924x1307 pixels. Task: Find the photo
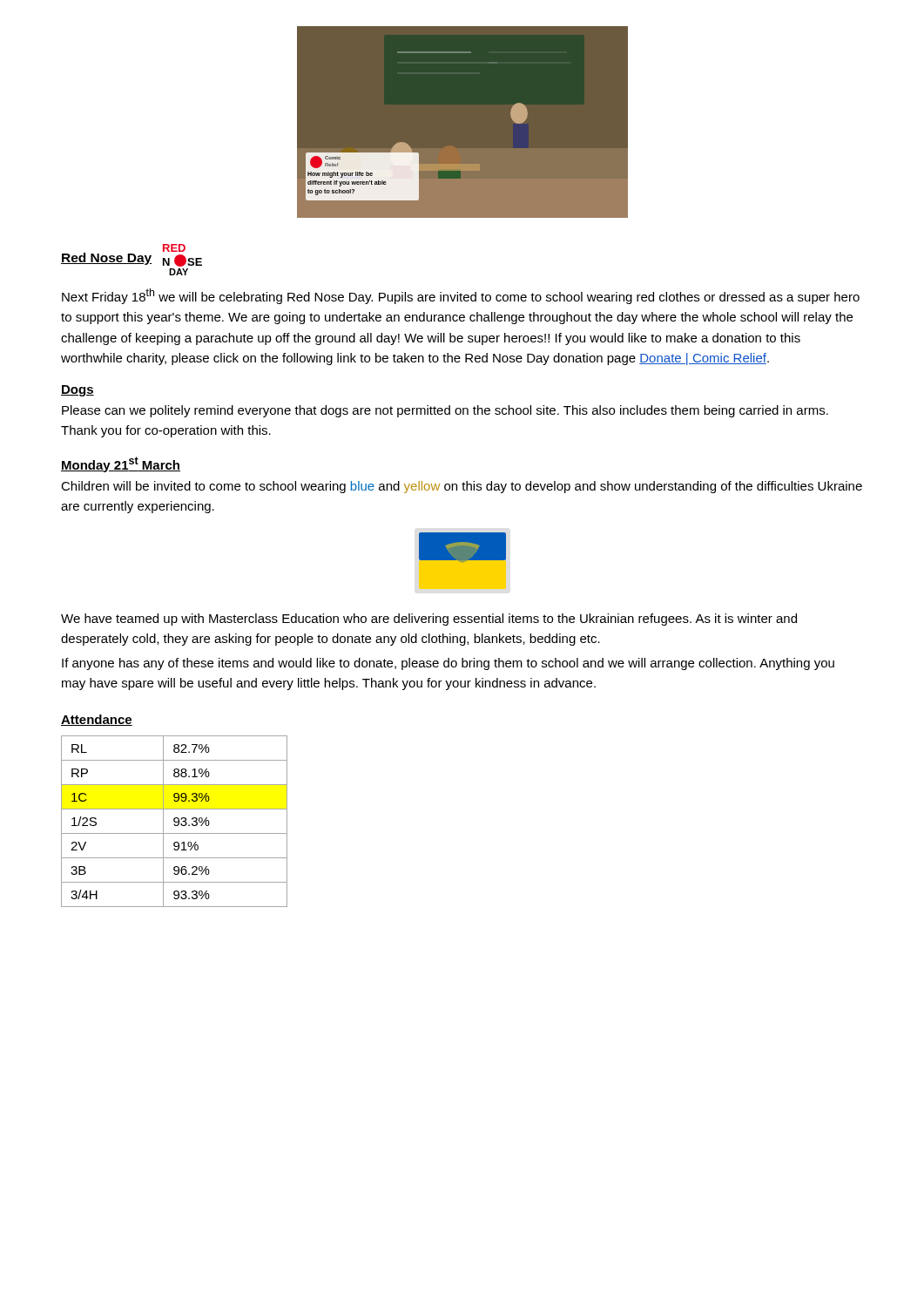462,123
